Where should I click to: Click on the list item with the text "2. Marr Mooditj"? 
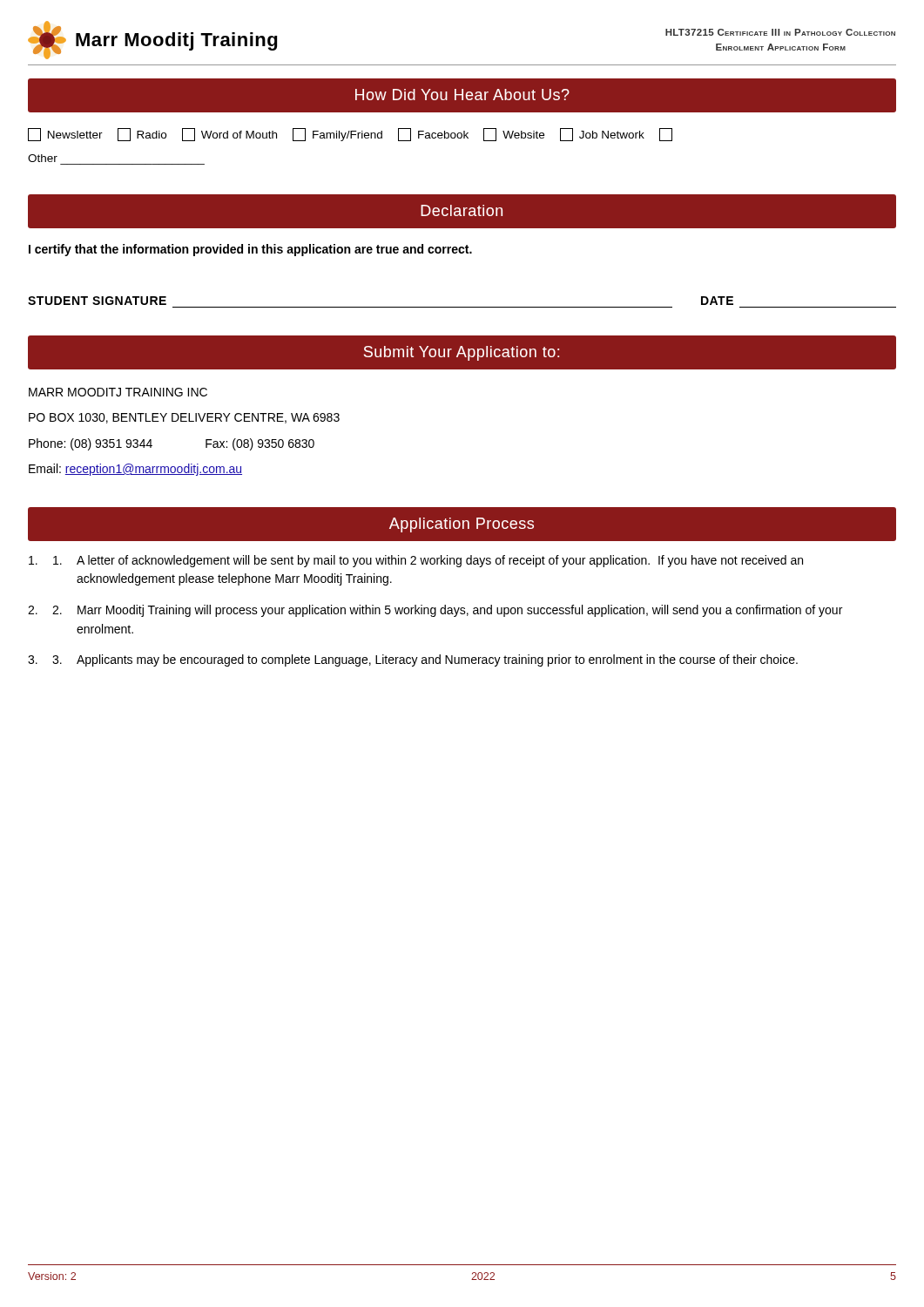point(474,620)
